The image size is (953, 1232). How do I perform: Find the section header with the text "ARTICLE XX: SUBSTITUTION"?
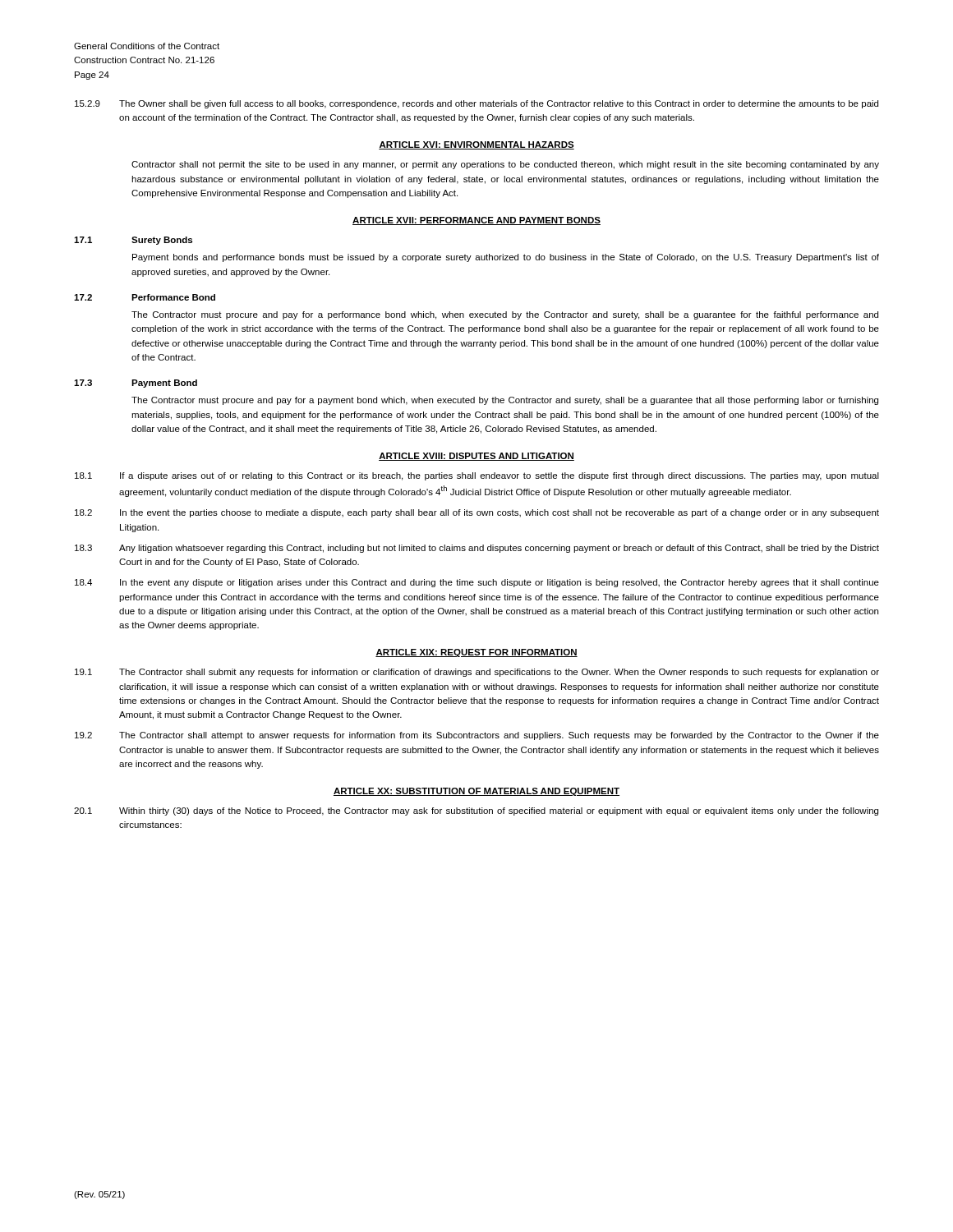pos(476,791)
